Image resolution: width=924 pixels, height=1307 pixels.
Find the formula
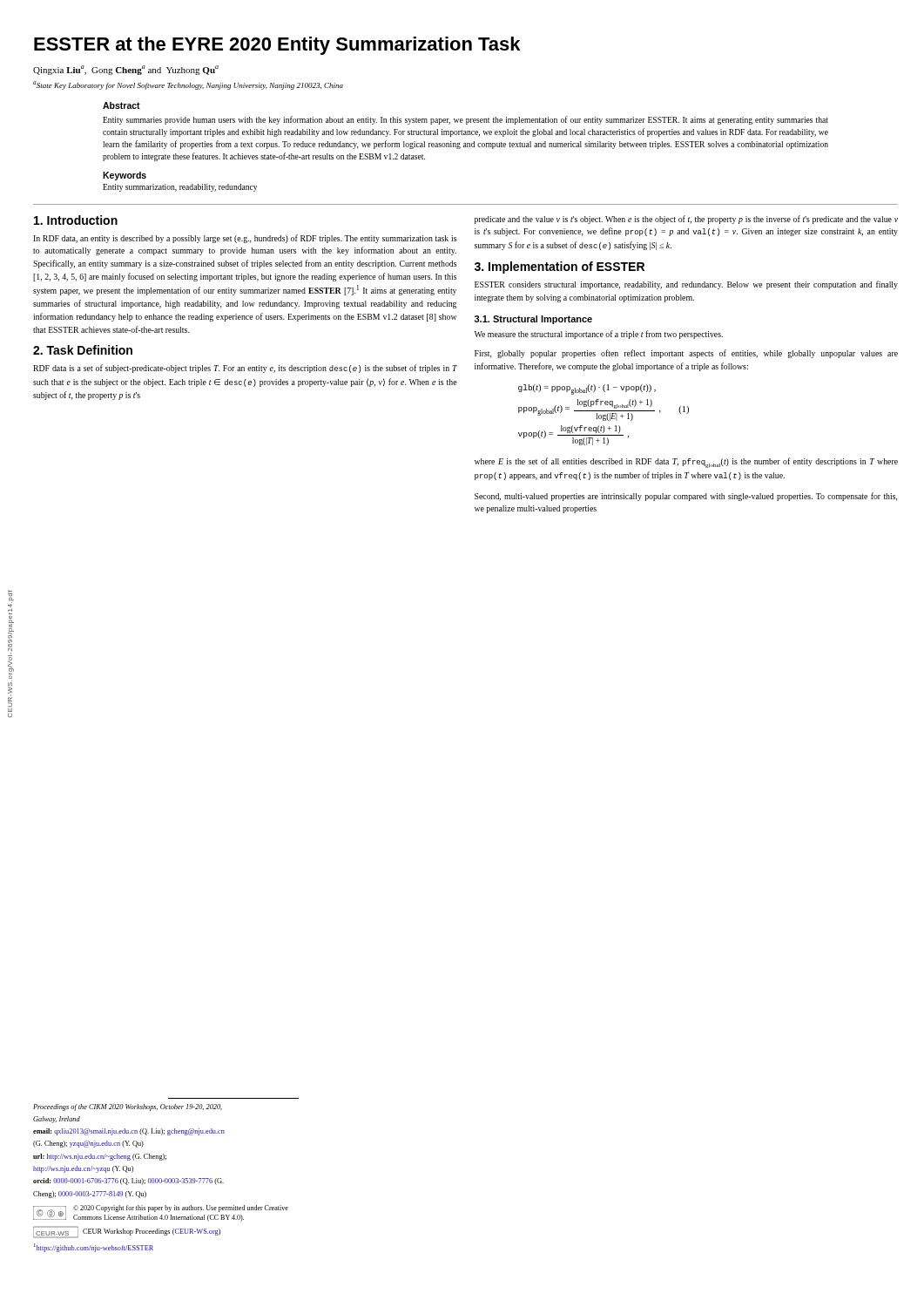(695, 415)
